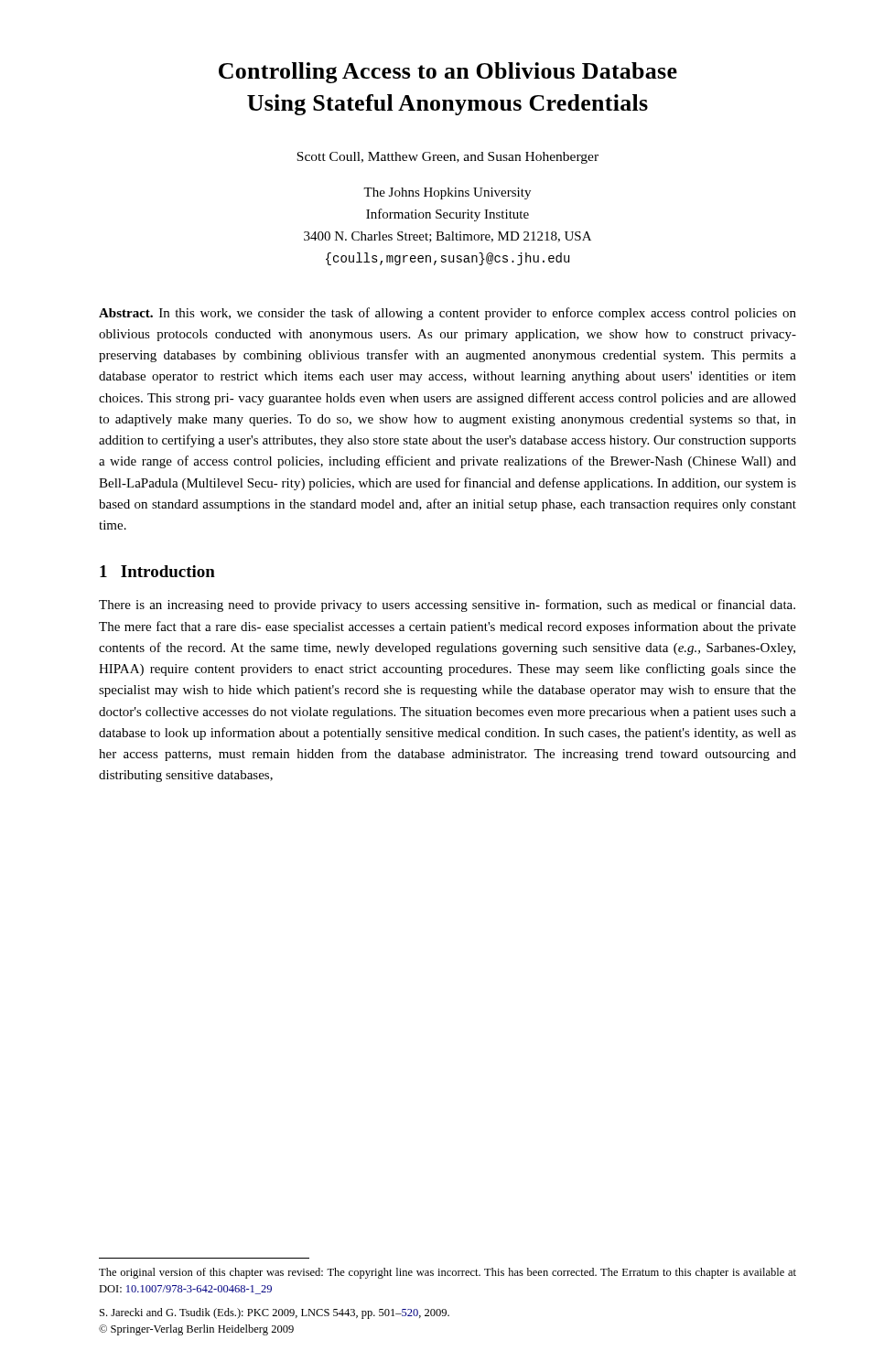Select the text block containing "Abstract. In this"

point(448,419)
